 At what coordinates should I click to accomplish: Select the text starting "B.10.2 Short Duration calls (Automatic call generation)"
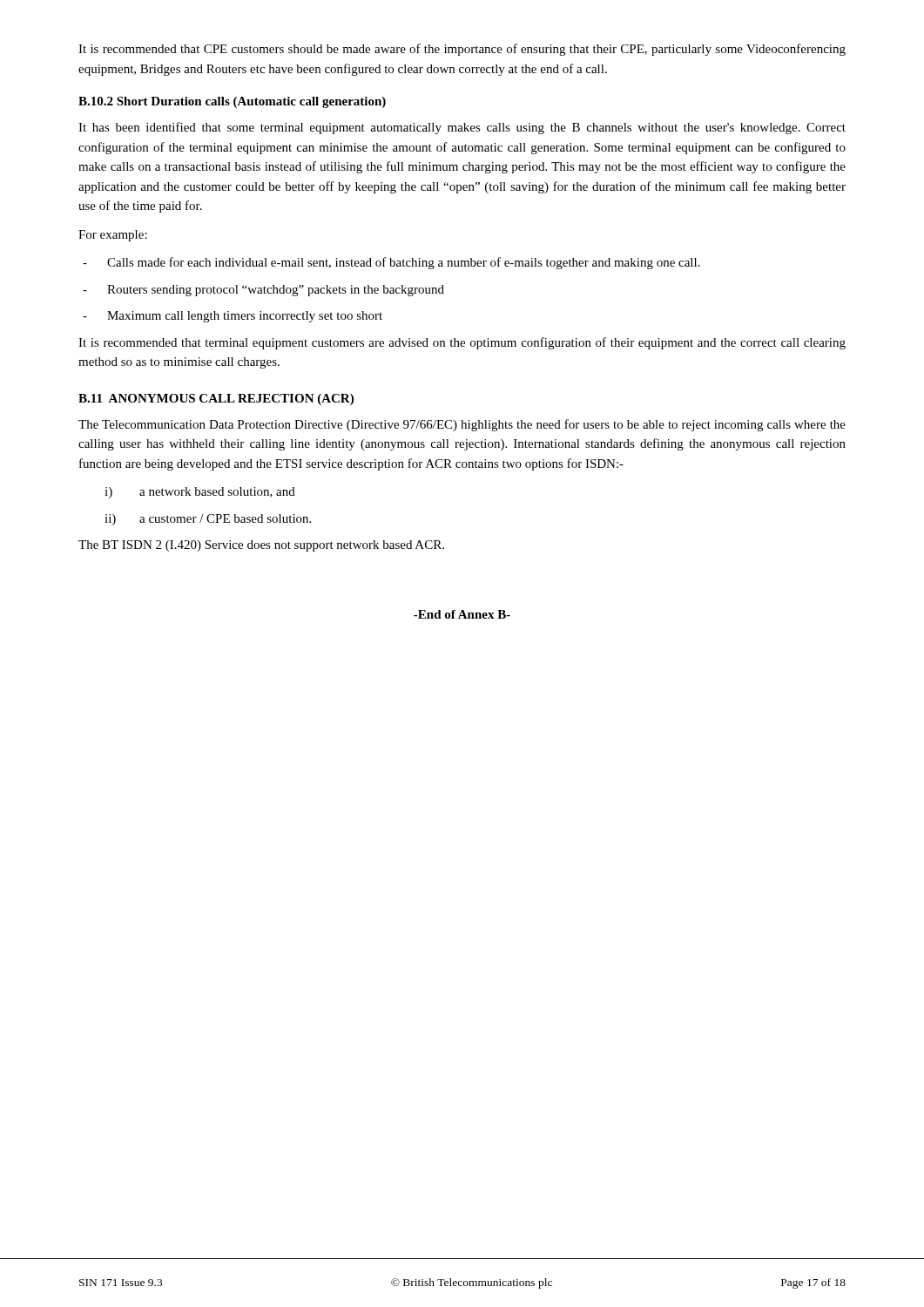point(232,101)
